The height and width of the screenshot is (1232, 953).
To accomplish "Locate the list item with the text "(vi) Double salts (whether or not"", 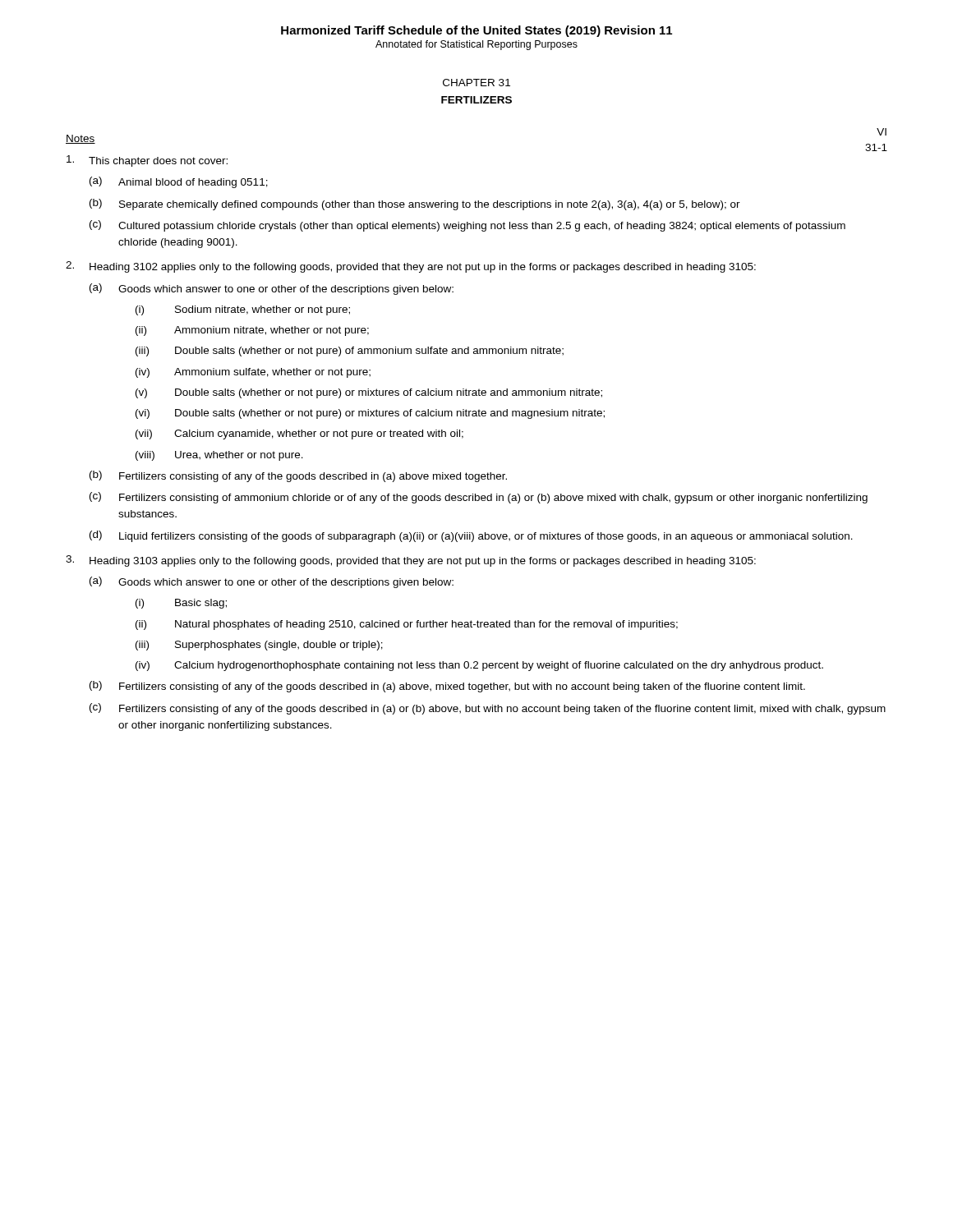I will pos(511,413).
